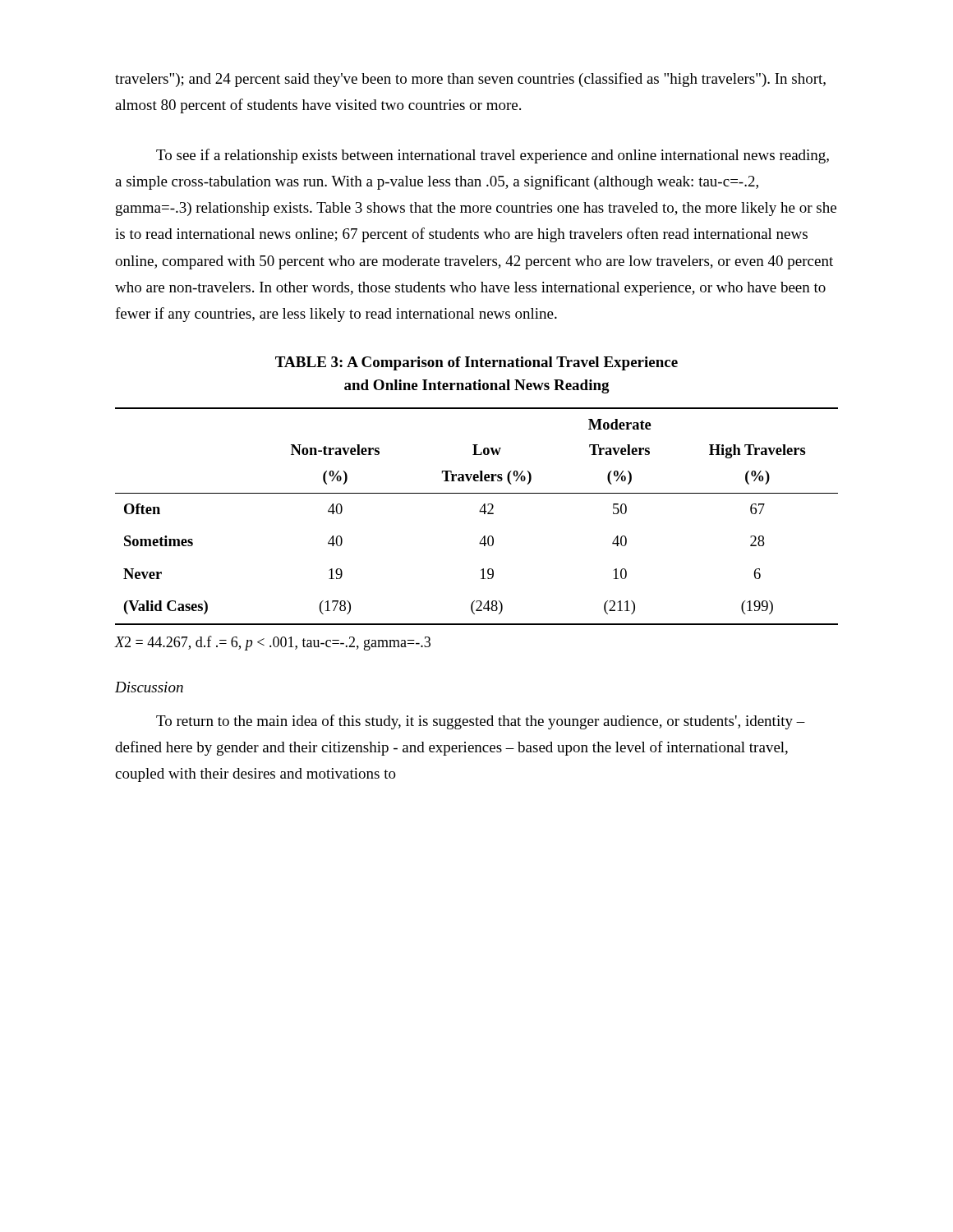The width and height of the screenshot is (953, 1232).
Task: Select the text block starting "To return to"
Action: 460,747
